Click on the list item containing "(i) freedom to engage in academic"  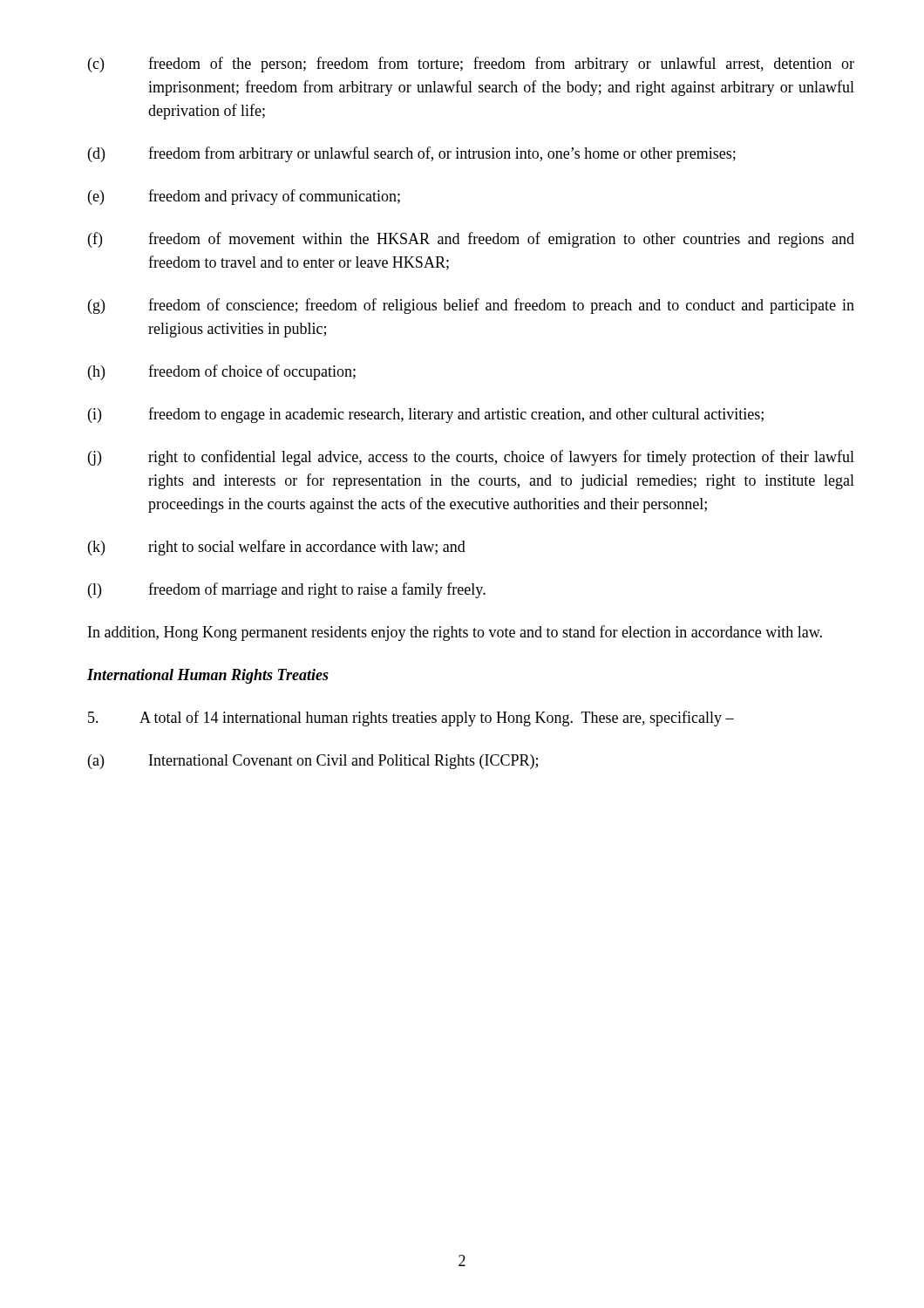coord(471,415)
